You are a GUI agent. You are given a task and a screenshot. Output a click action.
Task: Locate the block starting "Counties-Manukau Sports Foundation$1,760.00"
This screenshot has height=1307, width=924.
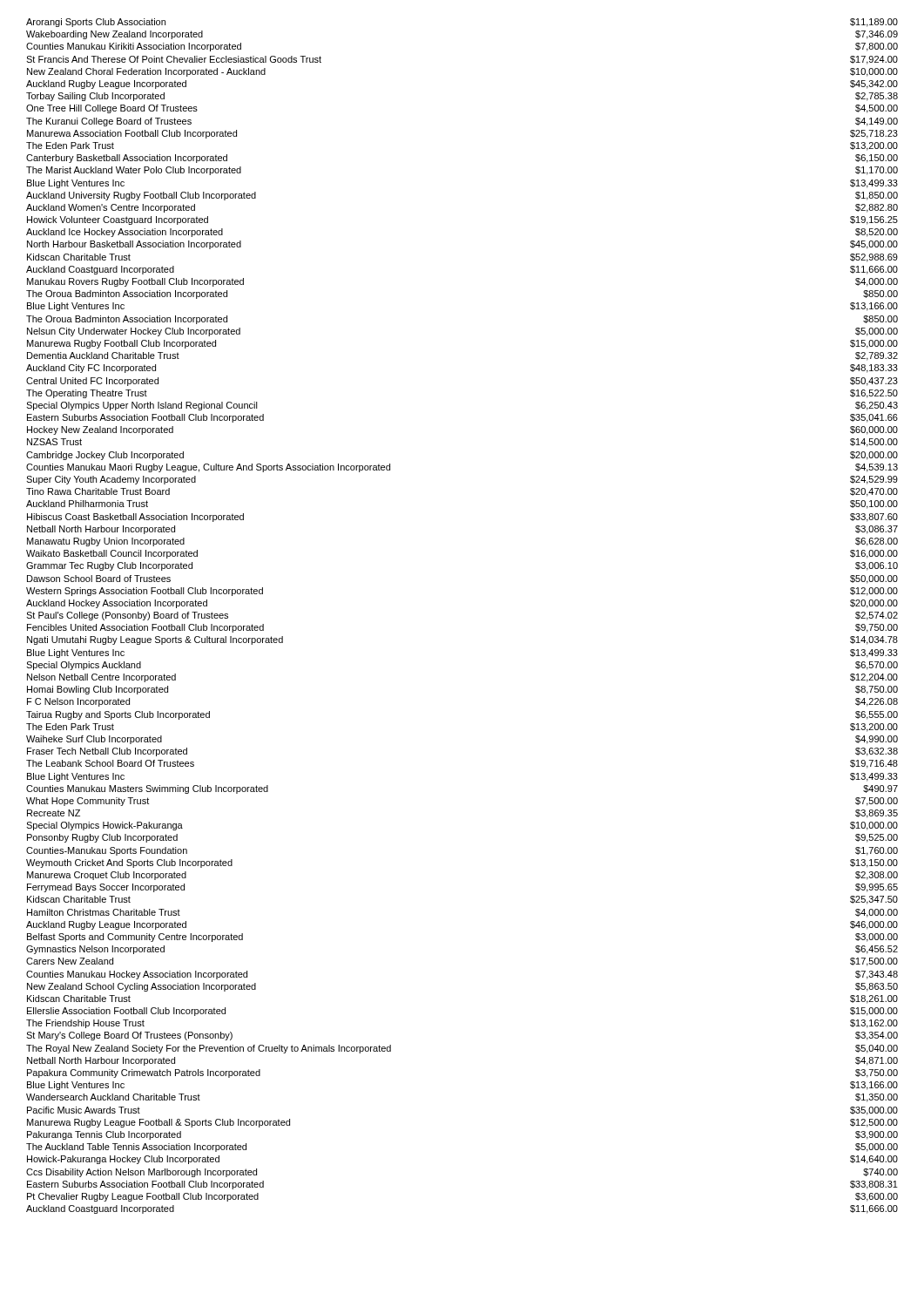pyautogui.click(x=105, y=851)
